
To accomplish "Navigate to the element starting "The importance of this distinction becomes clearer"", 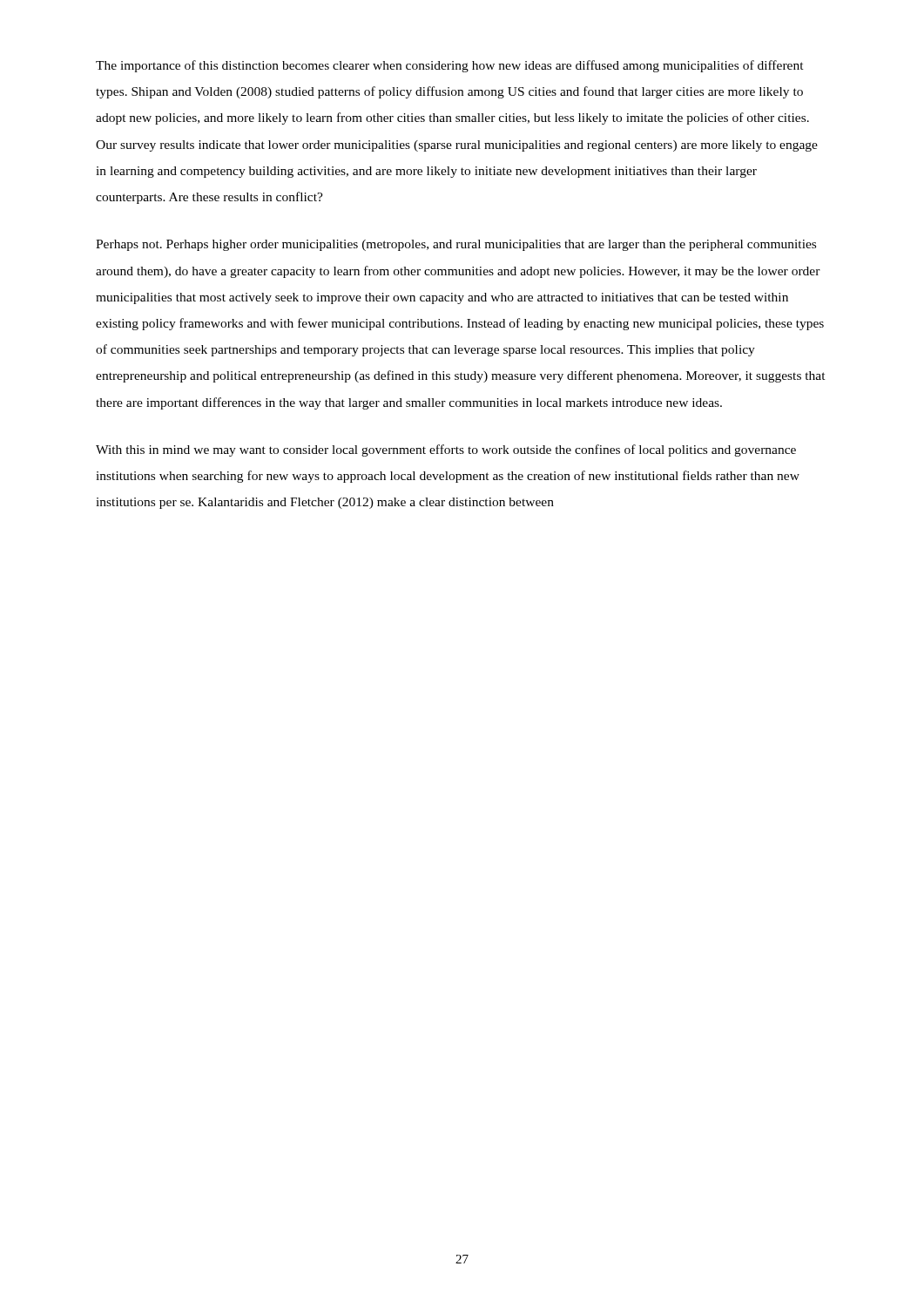I will pos(457,131).
